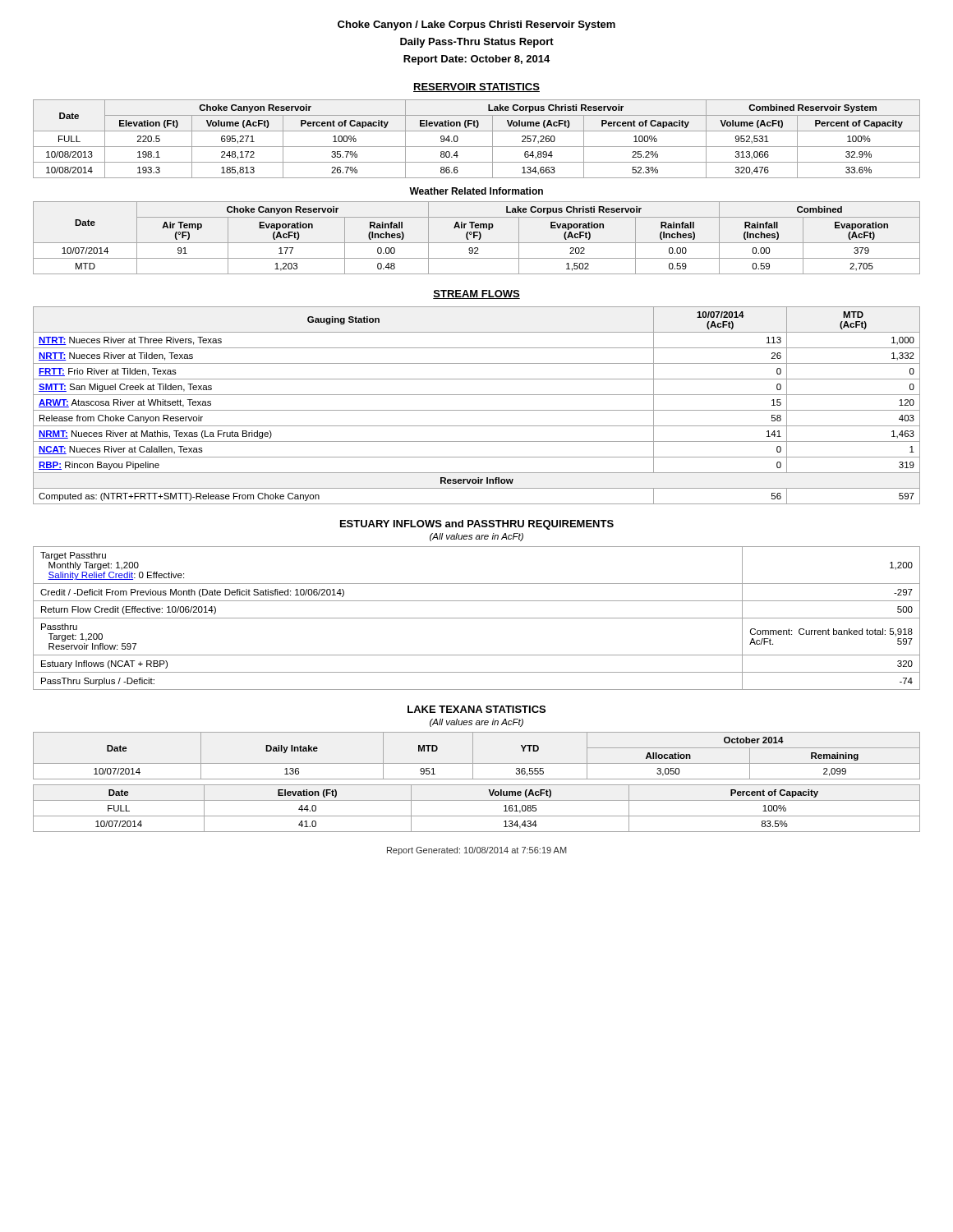This screenshot has height=1232, width=953.
Task: Click on the table containing "Rainfall (Inches)"
Action: pos(476,228)
